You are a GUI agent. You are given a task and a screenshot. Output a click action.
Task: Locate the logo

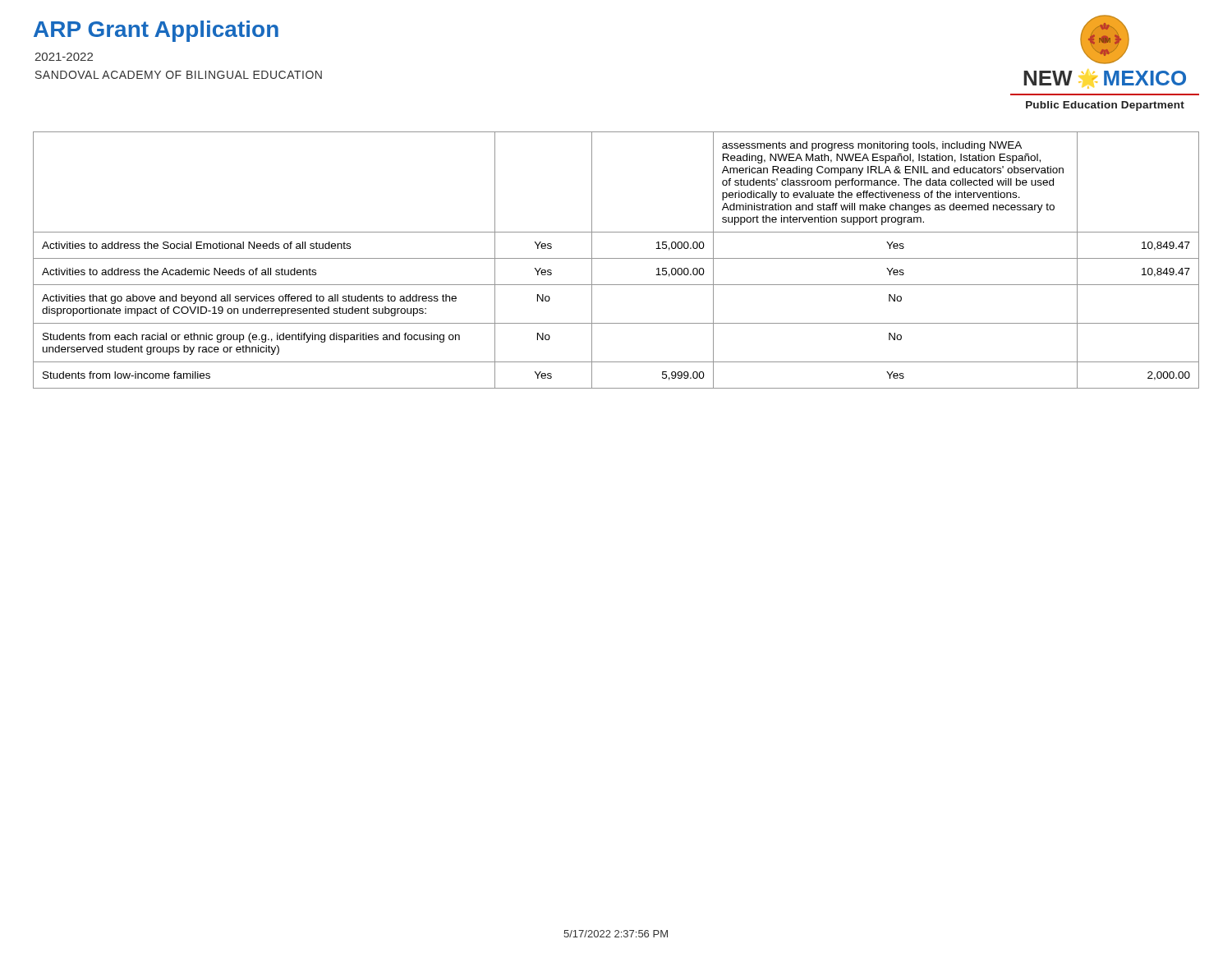click(1105, 63)
